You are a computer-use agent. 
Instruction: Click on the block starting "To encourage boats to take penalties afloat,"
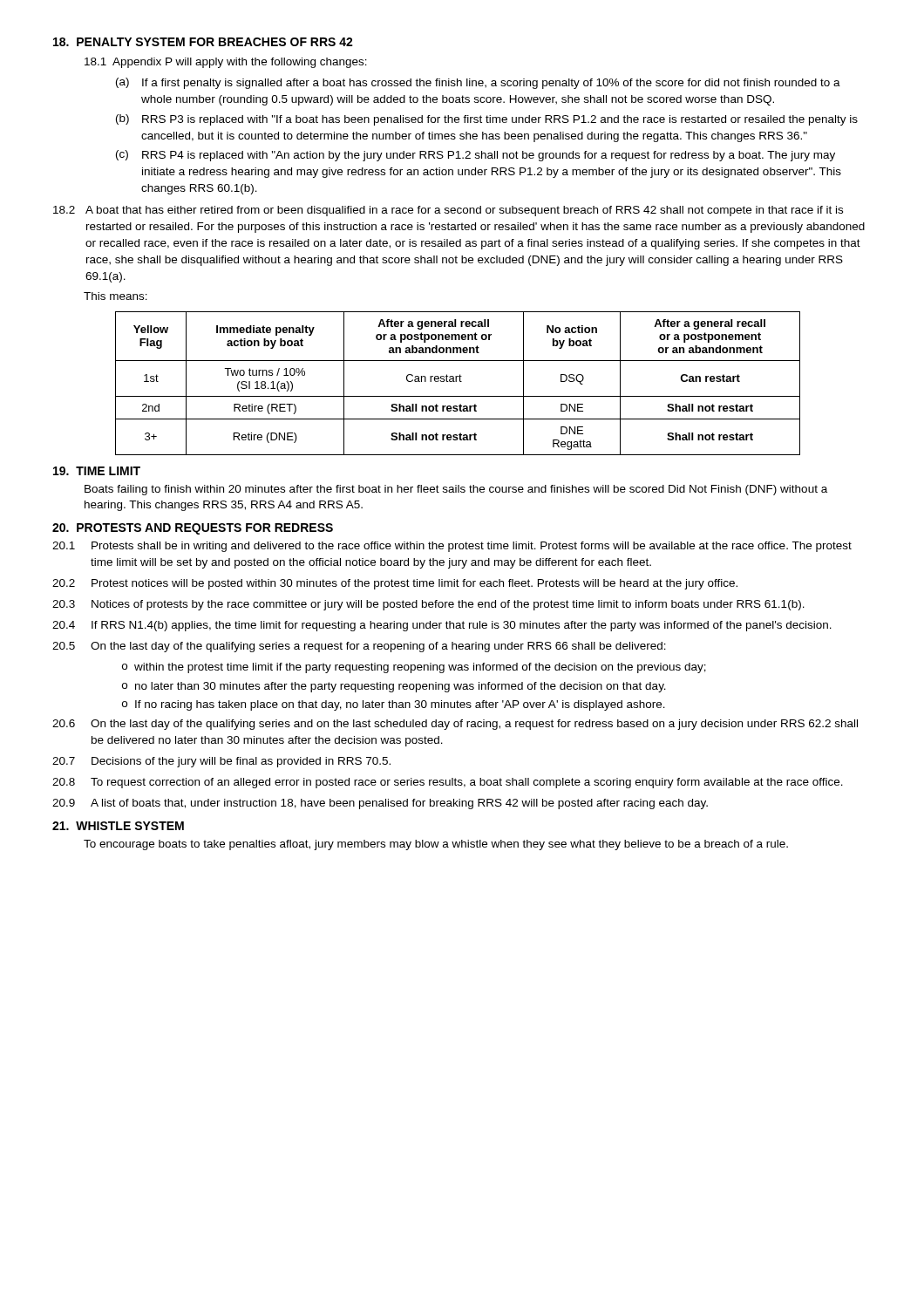436,844
